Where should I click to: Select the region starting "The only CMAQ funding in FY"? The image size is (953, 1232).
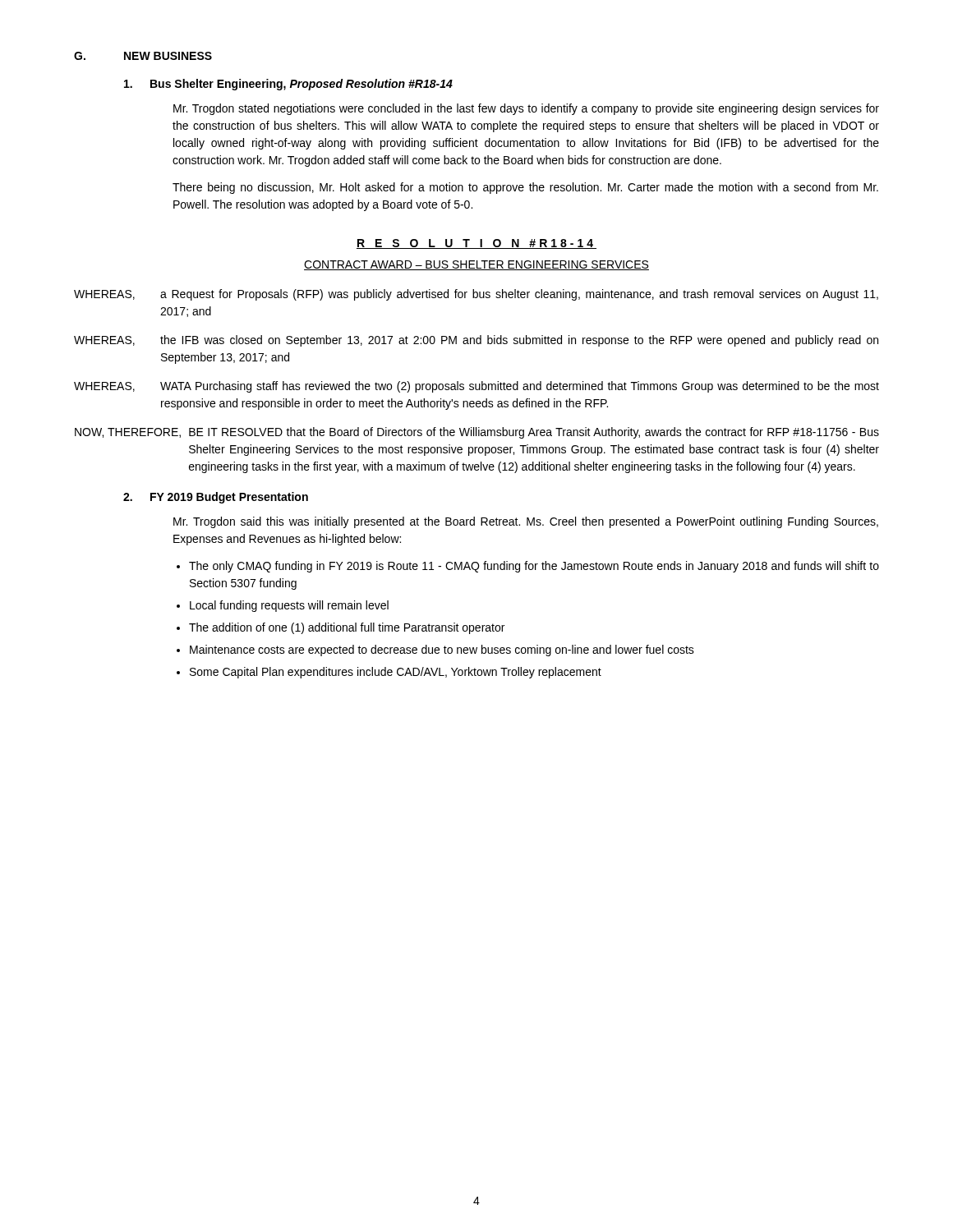(x=534, y=575)
